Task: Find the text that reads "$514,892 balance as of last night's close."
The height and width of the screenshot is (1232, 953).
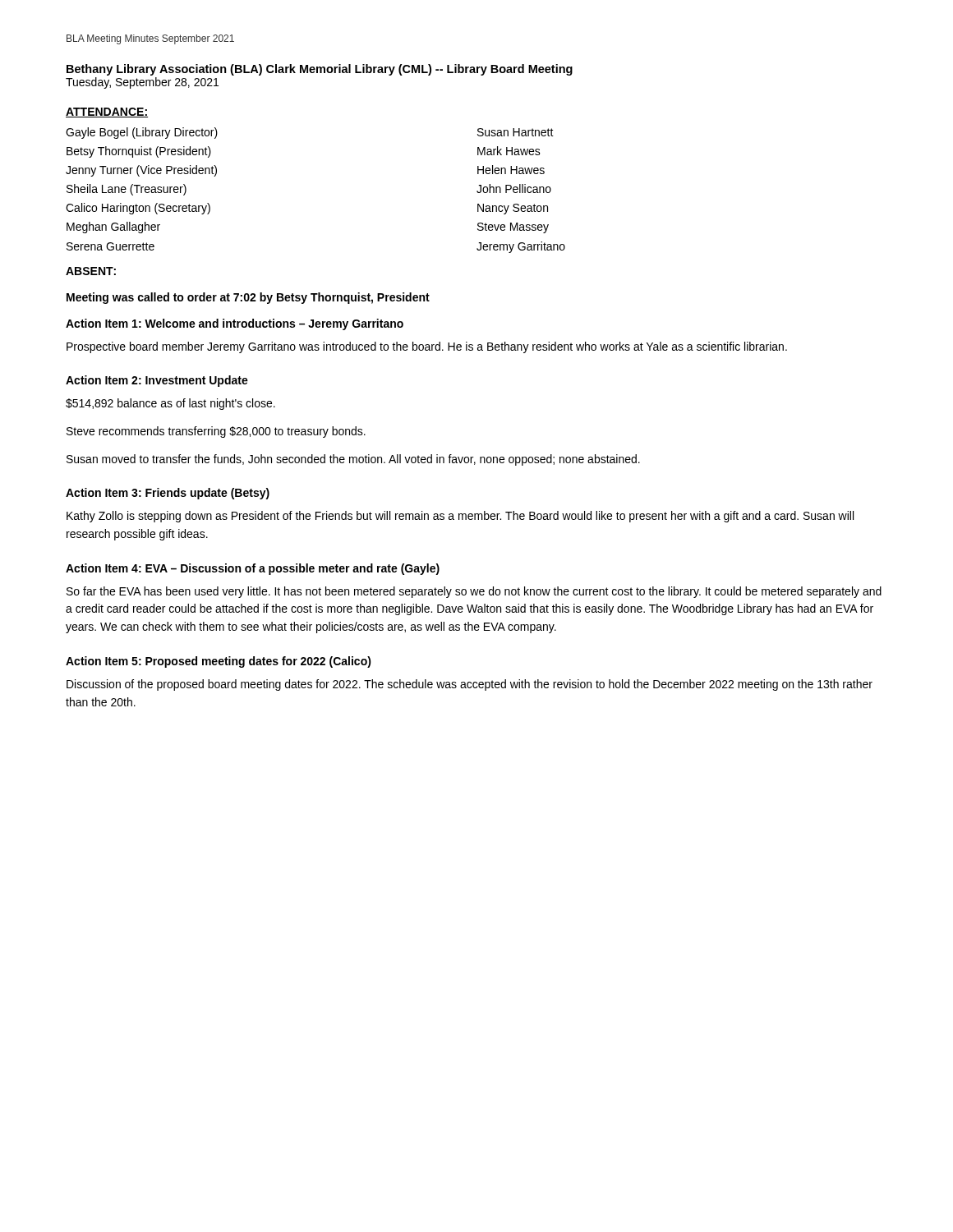Action: (171, 404)
